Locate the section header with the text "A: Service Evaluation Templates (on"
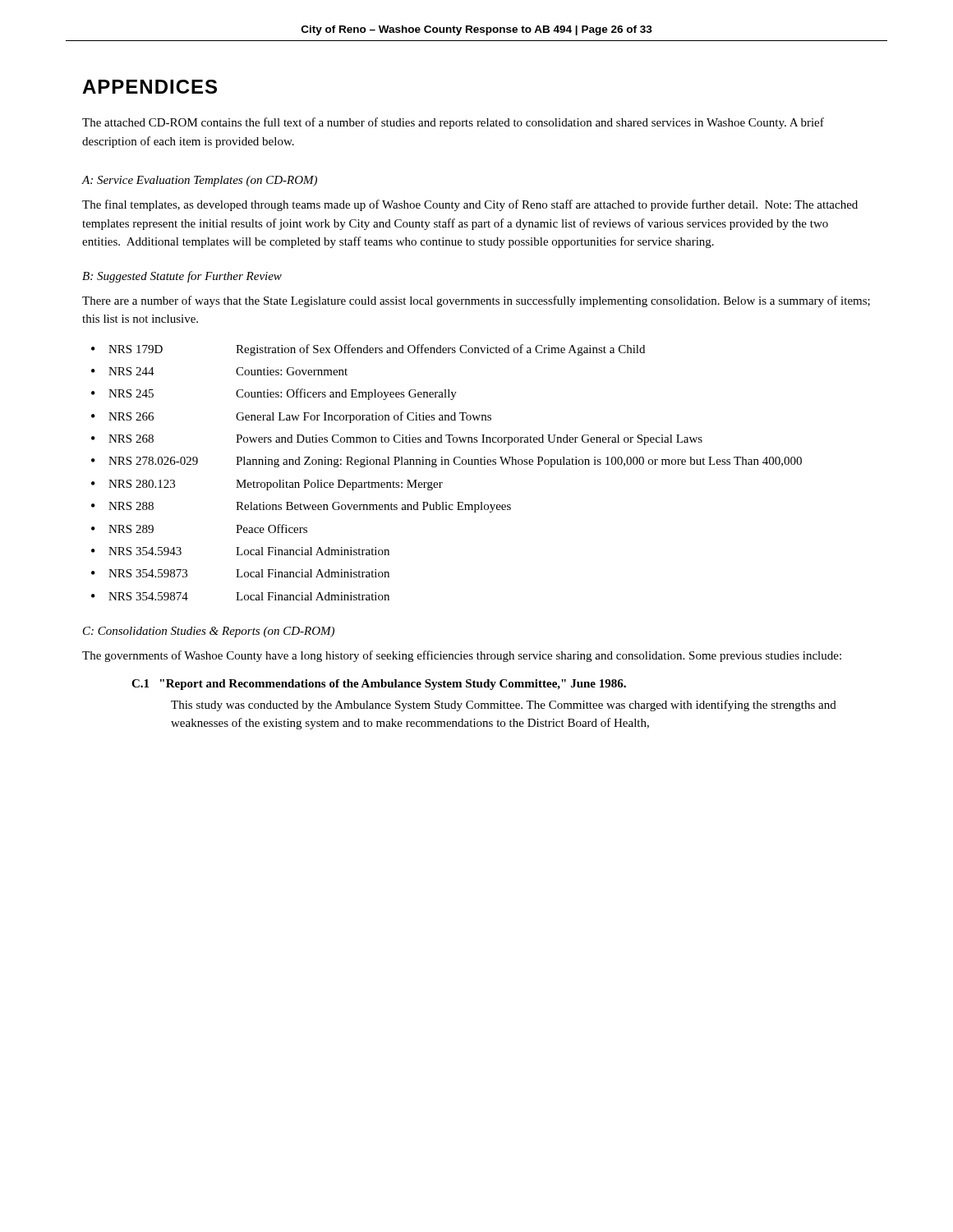Screen dimensions: 1232x953 [x=200, y=180]
